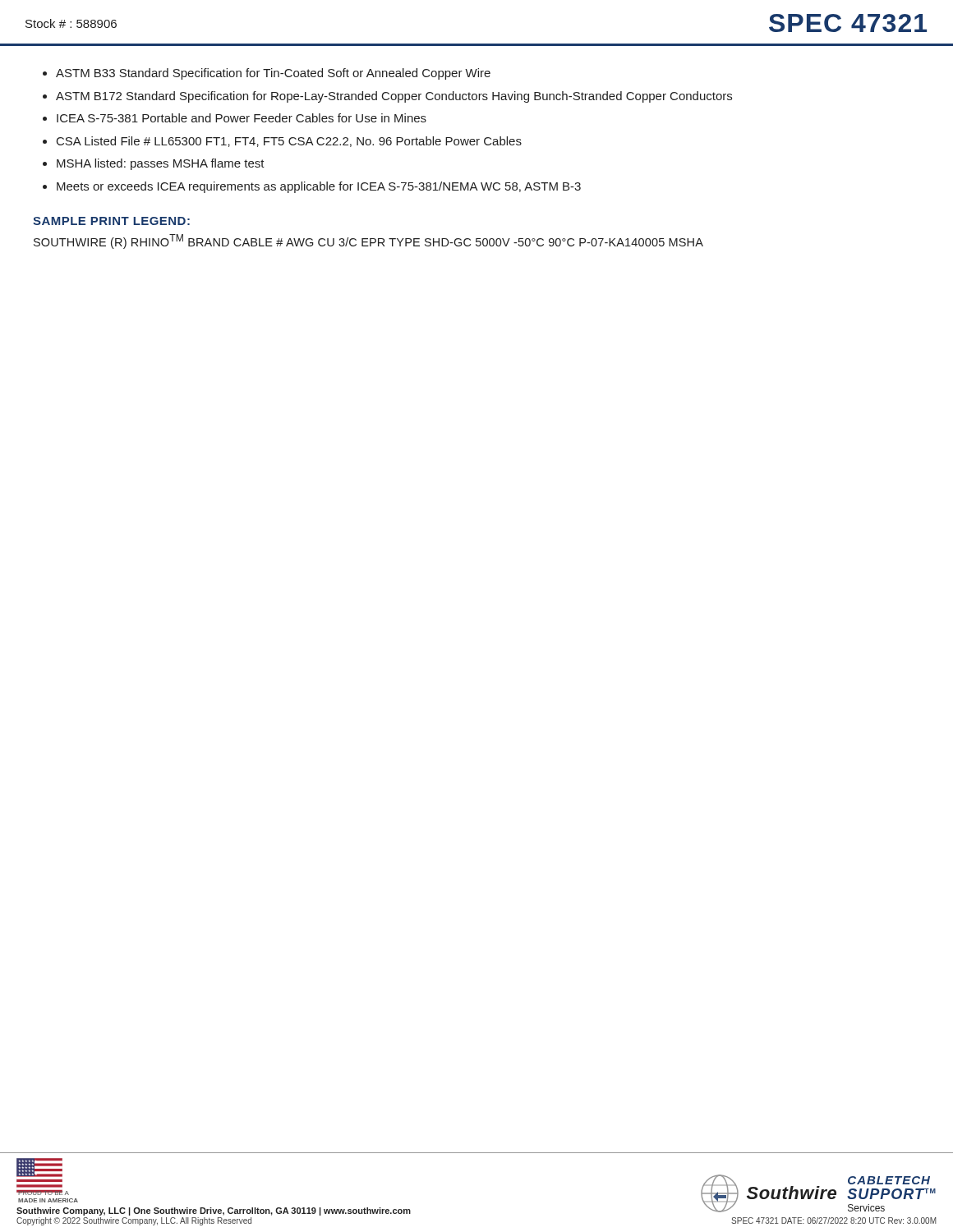Locate the block of text that opens with "ICEA S-75-381 Portable and Power Feeder Cables for"
Image resolution: width=953 pixels, height=1232 pixels.
[241, 118]
